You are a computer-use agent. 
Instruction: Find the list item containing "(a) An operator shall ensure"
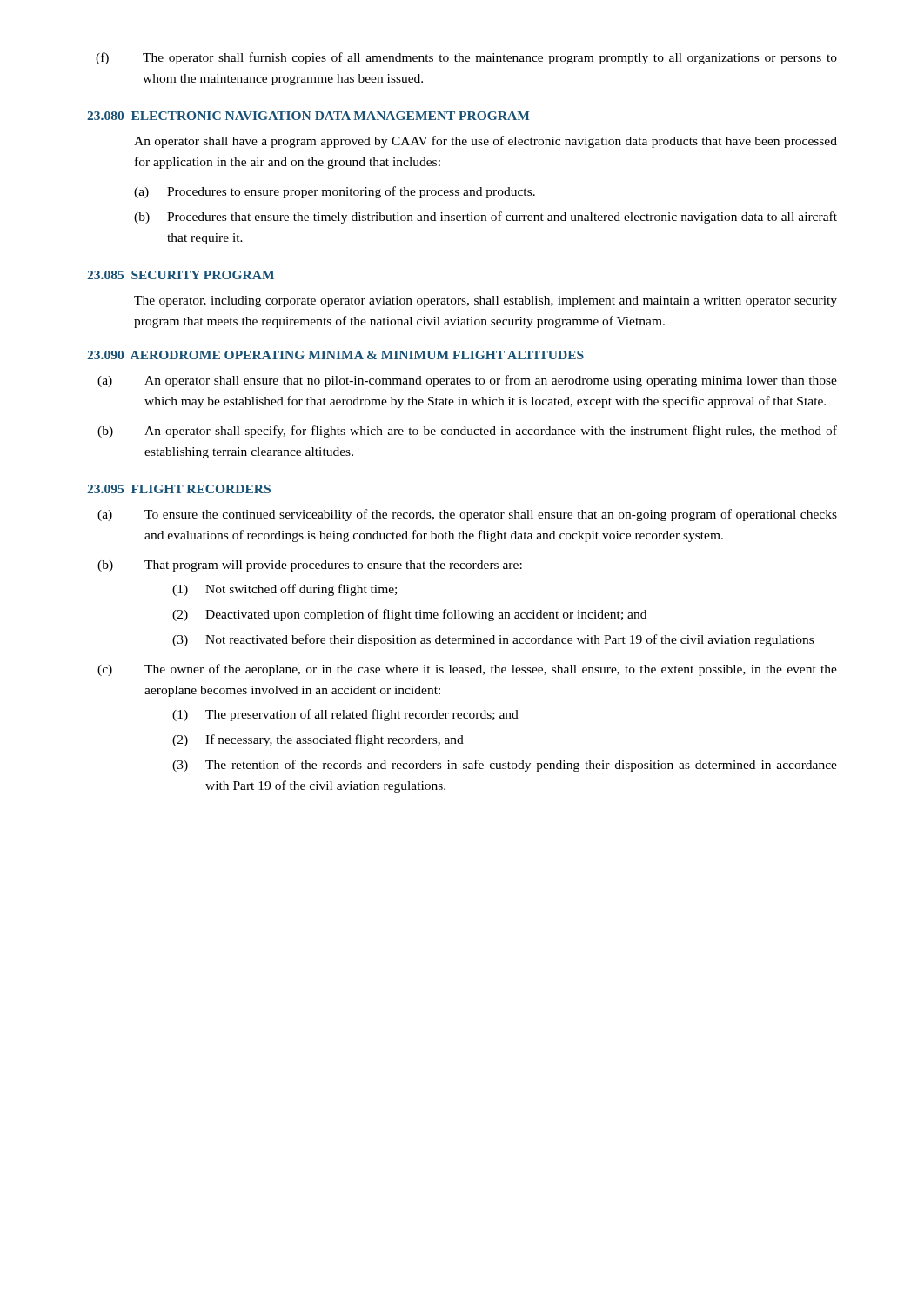coord(462,391)
